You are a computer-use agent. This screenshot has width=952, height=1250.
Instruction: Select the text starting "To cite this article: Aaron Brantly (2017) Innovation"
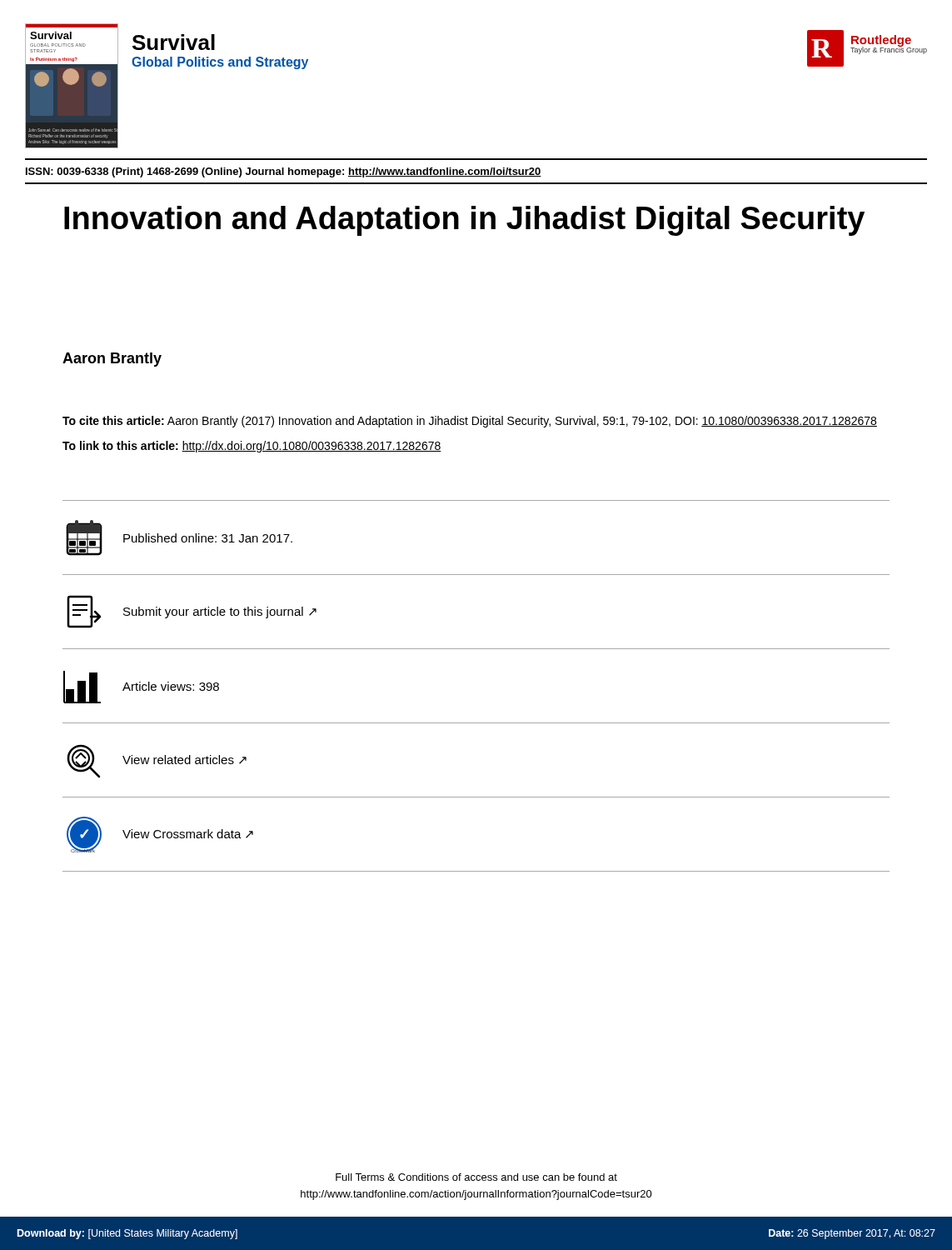470,421
